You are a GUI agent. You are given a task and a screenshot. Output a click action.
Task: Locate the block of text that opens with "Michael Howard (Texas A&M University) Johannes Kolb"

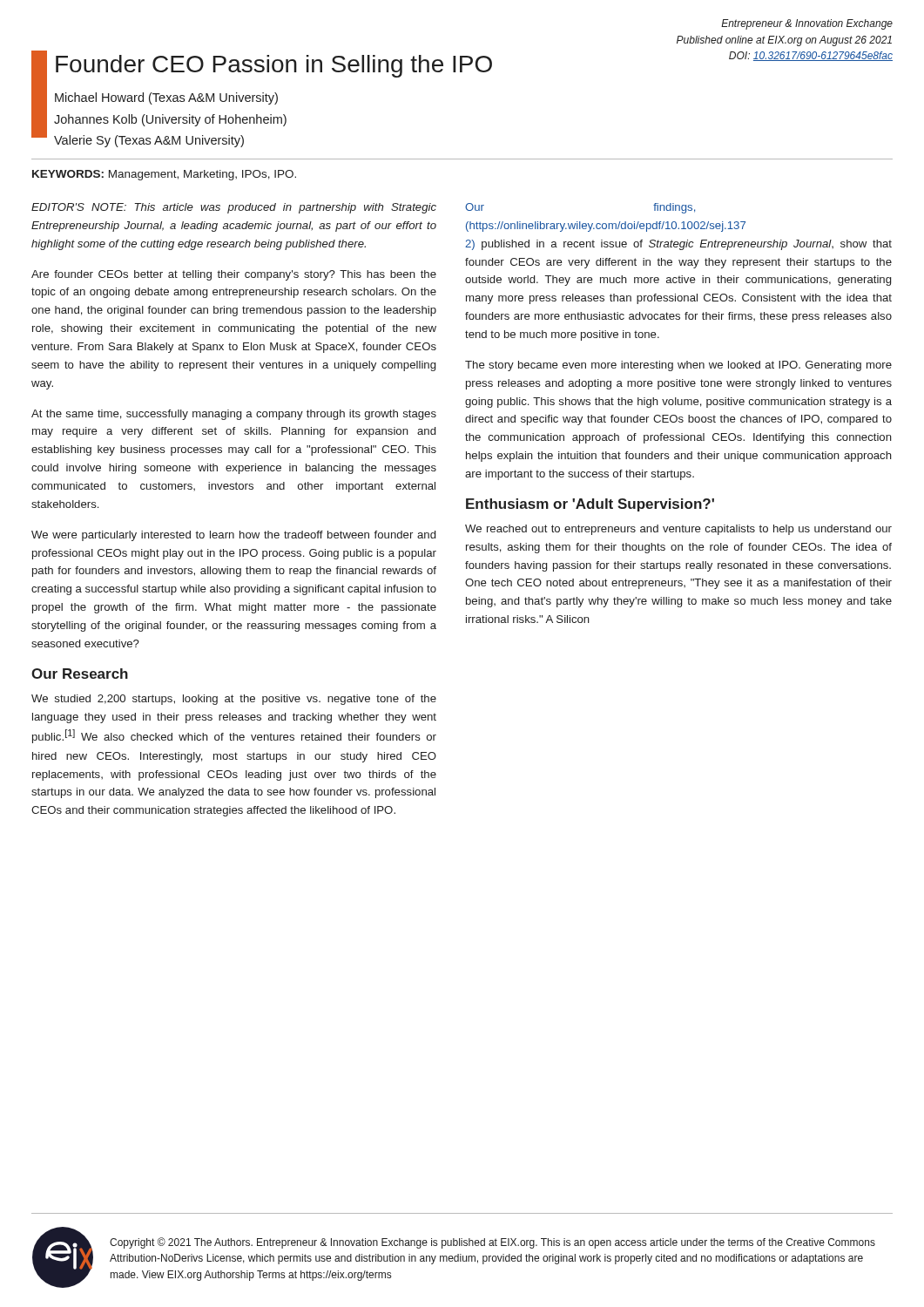[x=170, y=119]
